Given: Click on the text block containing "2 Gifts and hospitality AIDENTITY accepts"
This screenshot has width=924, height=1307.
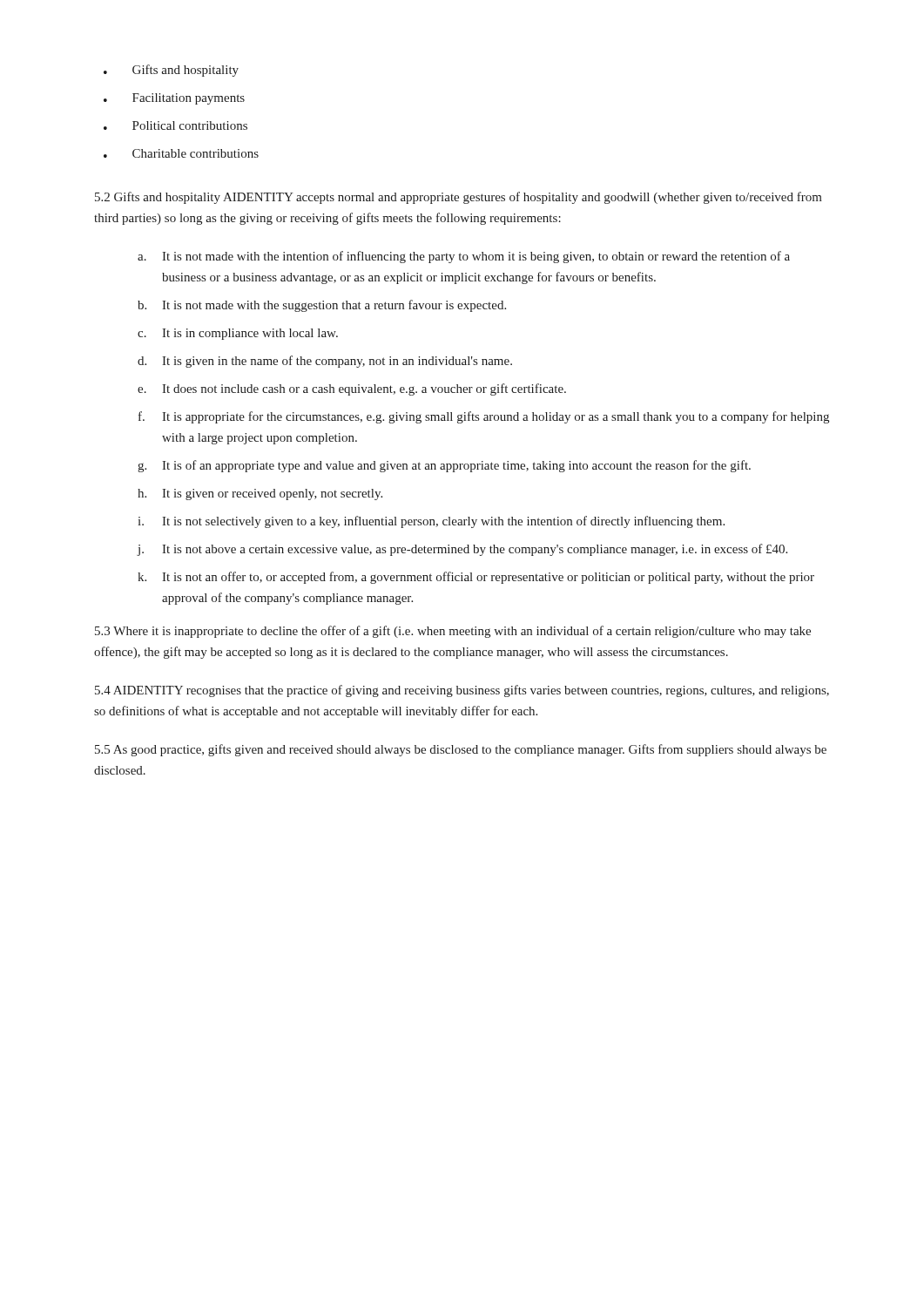Looking at the screenshot, I should click(458, 207).
